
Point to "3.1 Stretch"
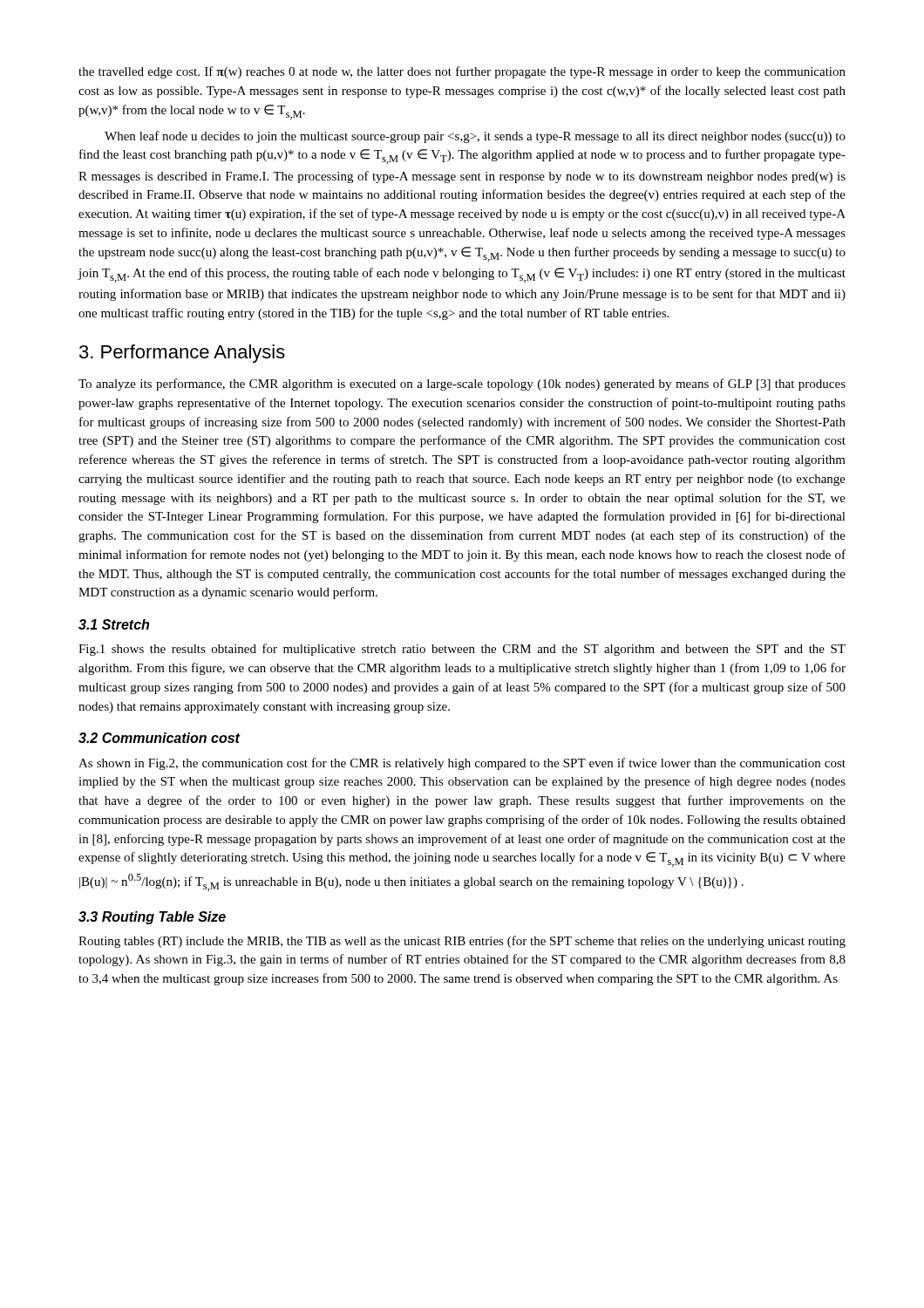pos(114,624)
